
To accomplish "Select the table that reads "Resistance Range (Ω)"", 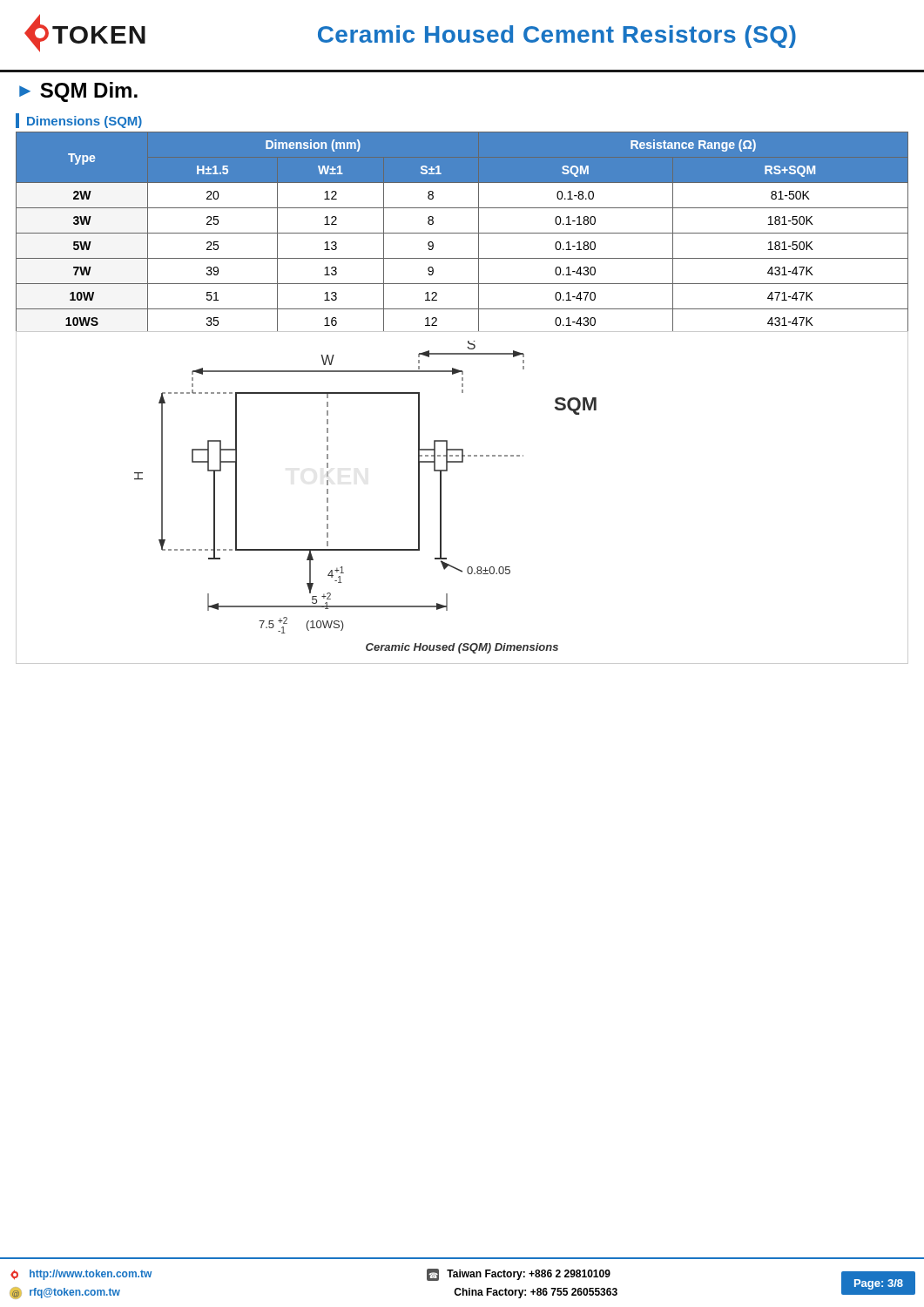I will [462, 233].
